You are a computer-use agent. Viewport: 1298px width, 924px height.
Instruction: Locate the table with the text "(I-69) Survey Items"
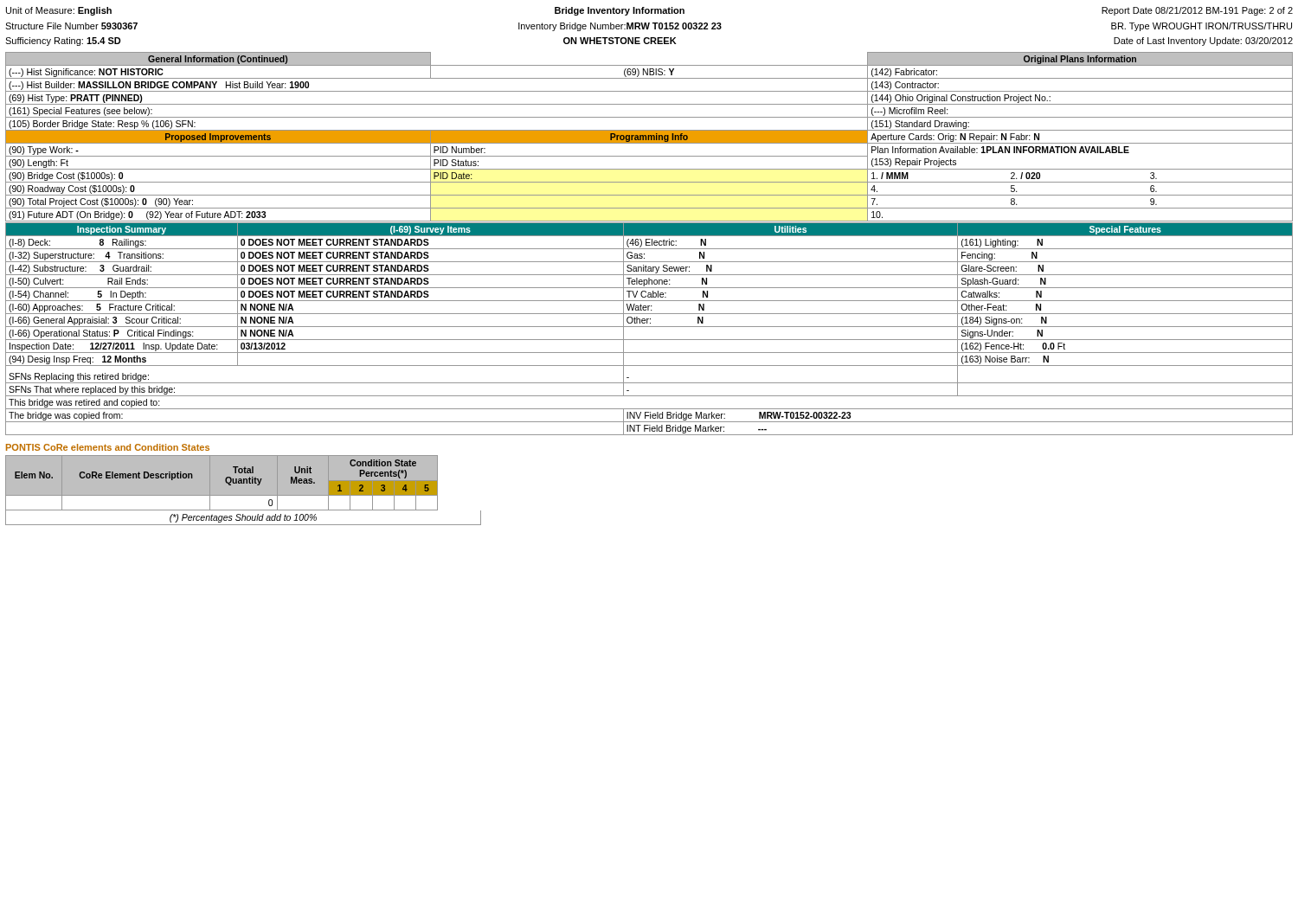click(x=649, y=329)
